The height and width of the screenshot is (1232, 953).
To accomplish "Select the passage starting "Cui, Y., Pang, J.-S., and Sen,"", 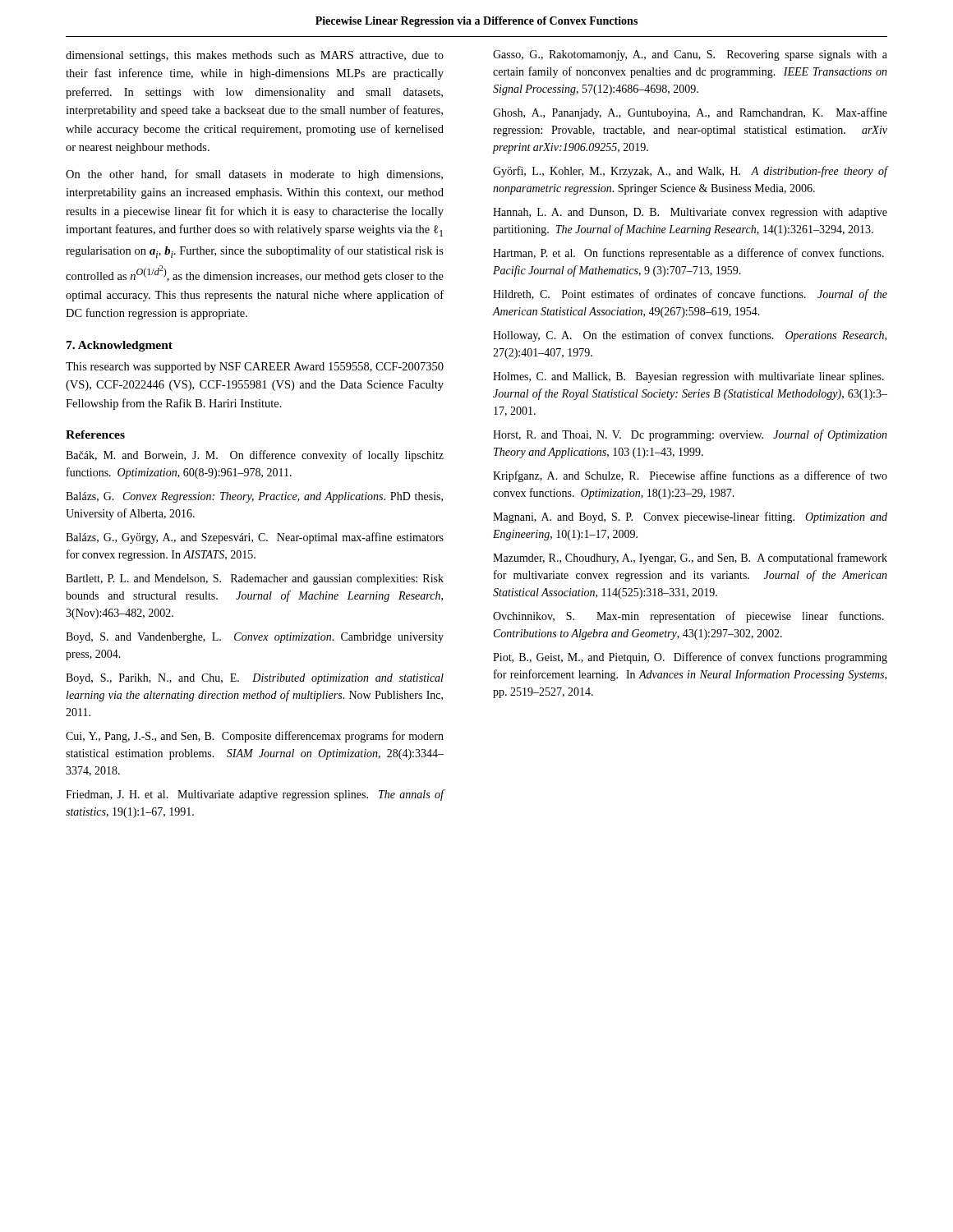I will coord(255,754).
